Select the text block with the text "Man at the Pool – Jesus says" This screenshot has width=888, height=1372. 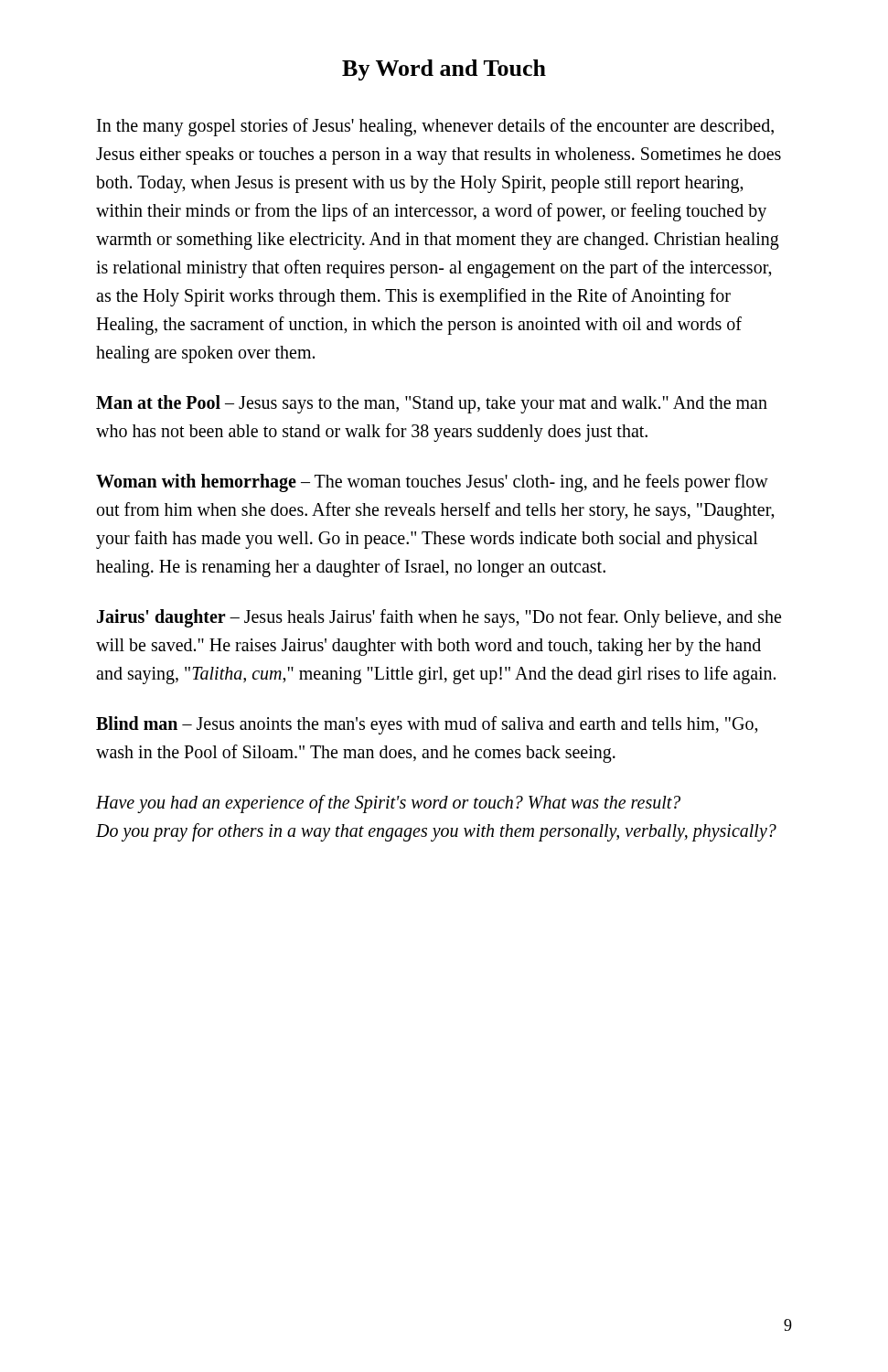pyautogui.click(x=432, y=417)
